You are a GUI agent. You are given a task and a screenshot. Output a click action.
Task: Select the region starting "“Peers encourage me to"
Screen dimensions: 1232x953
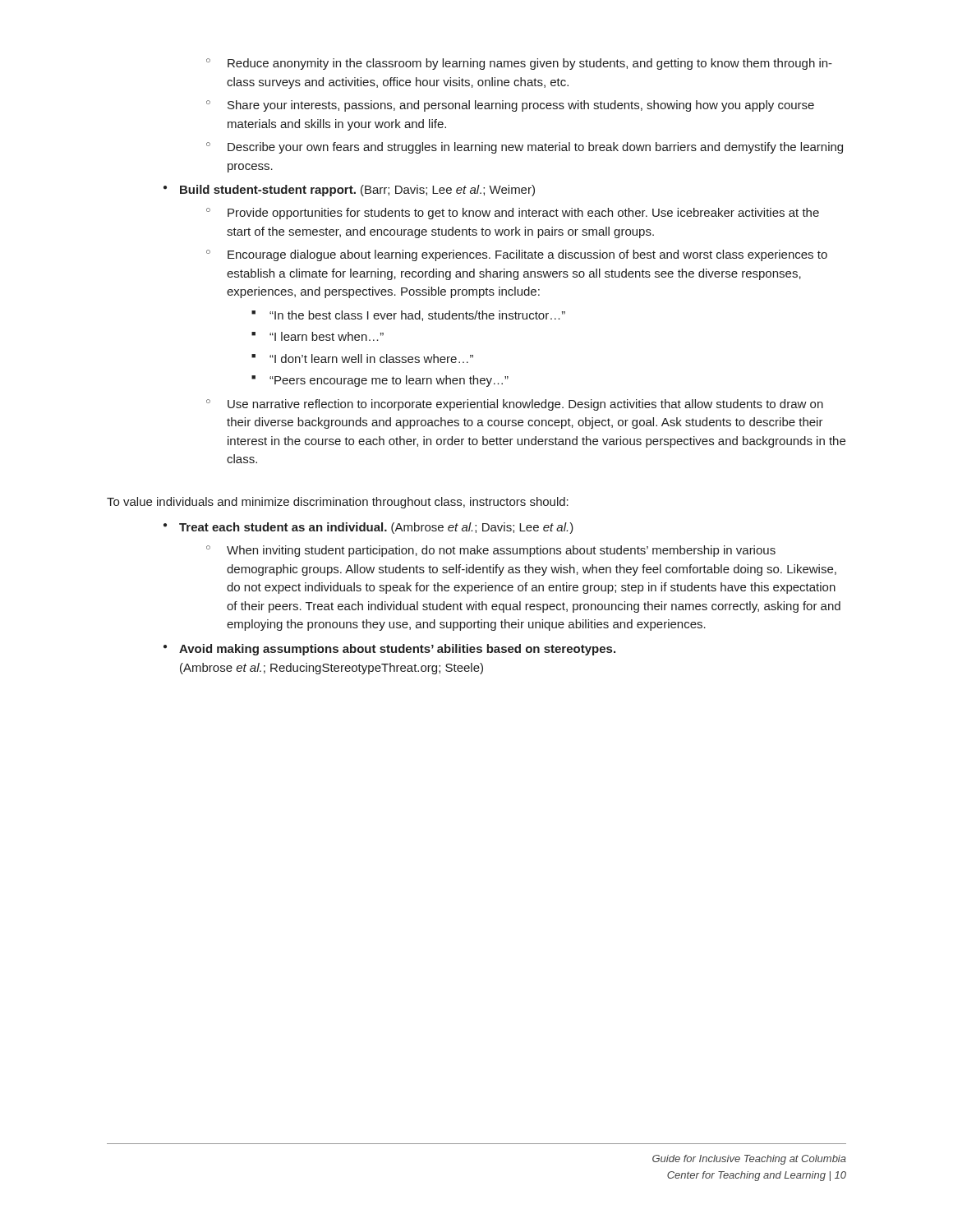(x=389, y=380)
